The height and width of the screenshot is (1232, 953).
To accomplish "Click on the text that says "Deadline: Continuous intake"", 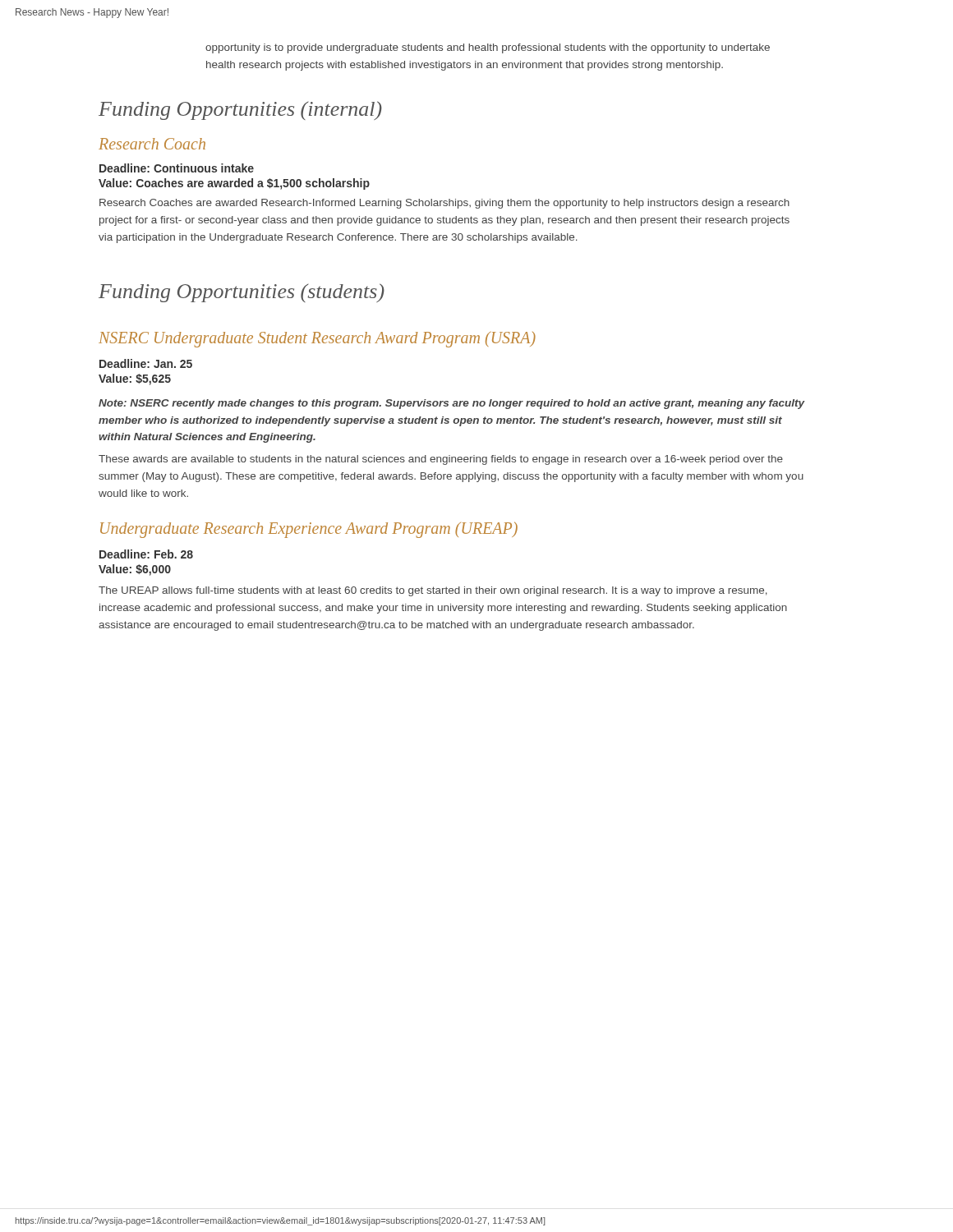I will [x=176, y=168].
